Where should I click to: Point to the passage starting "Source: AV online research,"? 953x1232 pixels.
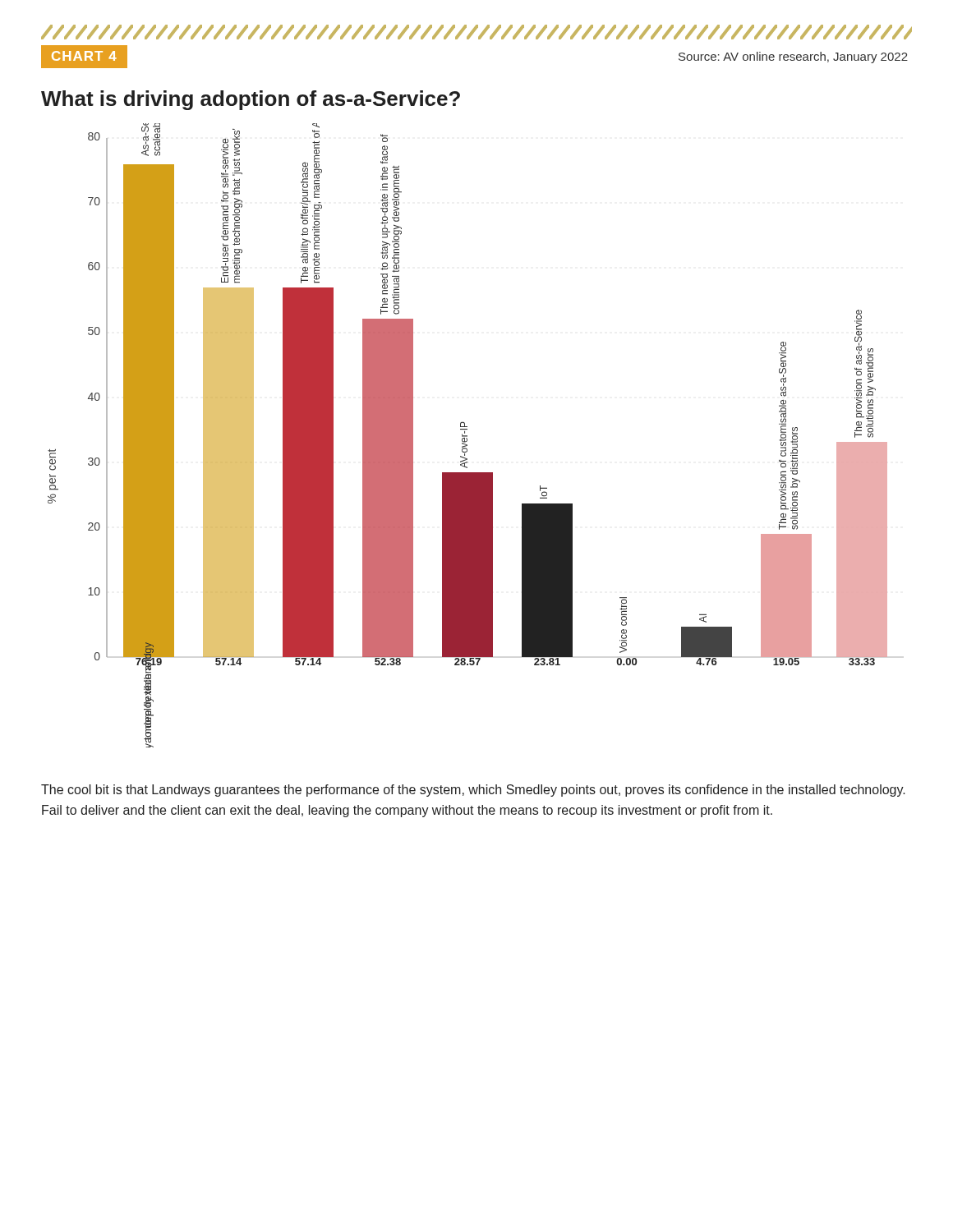(x=793, y=56)
